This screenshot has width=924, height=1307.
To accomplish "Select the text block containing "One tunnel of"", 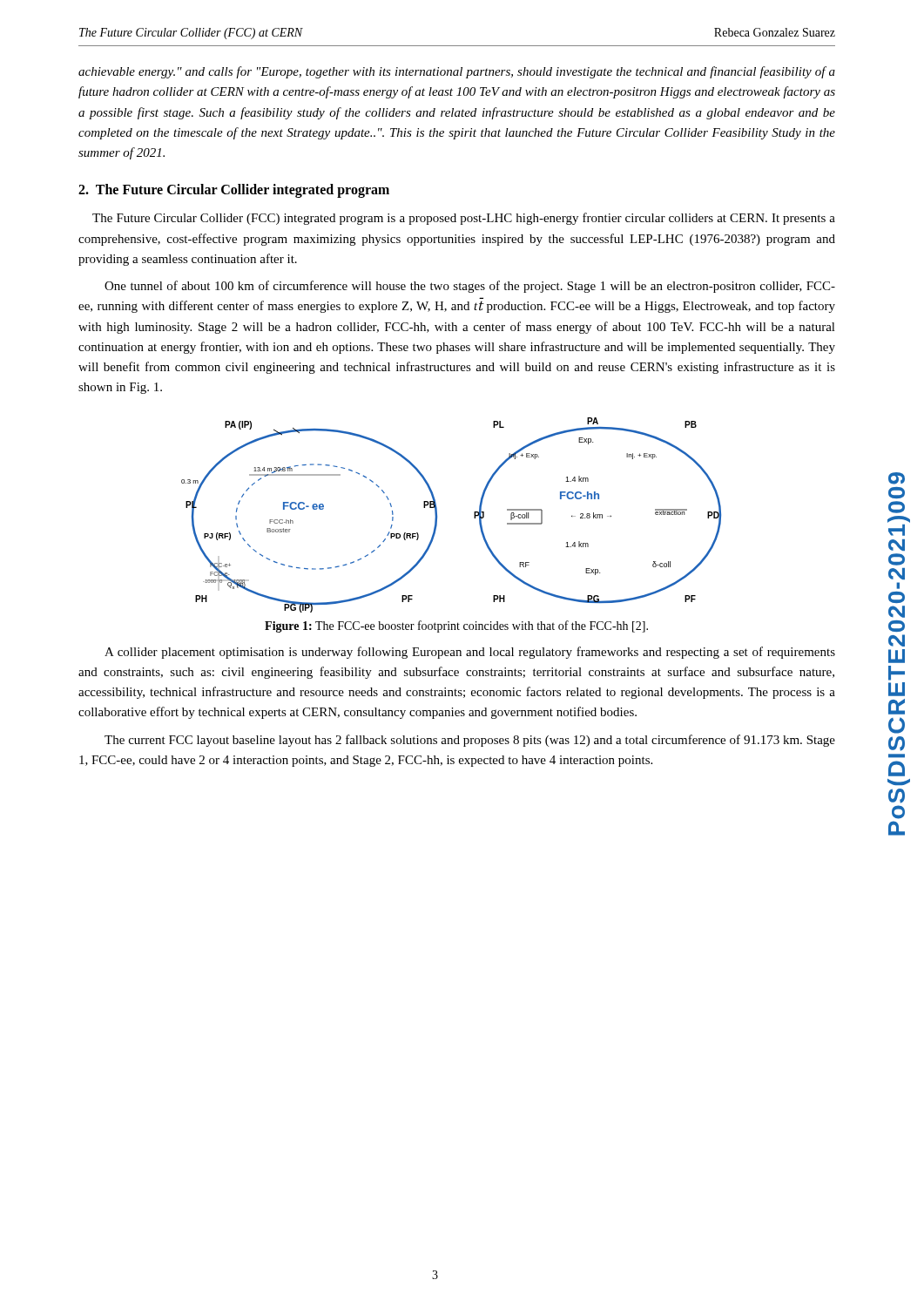I will (457, 336).
